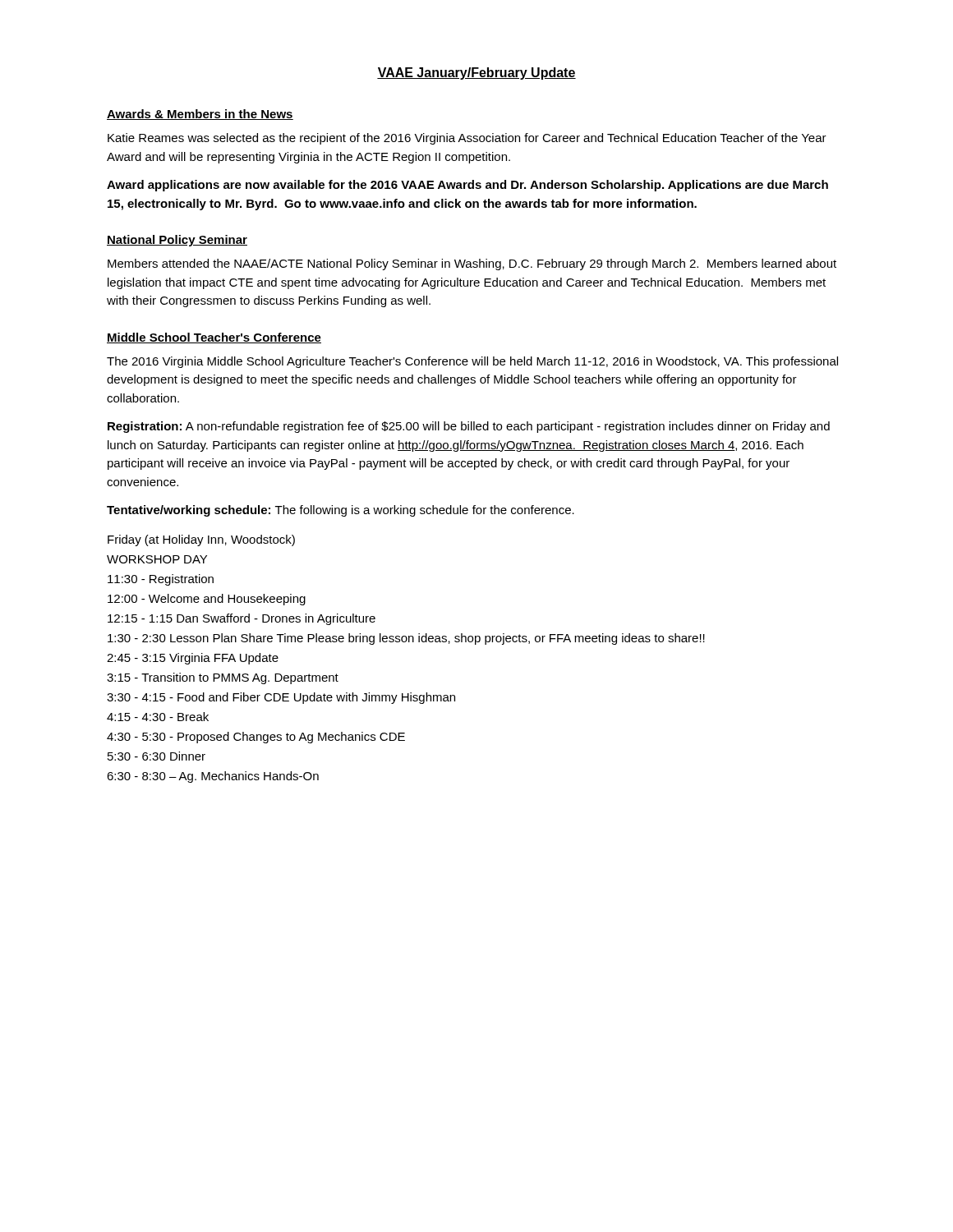Navigate to the block starting "4:15 - 4:30 - Break"
This screenshot has height=1232, width=953.
tap(158, 716)
